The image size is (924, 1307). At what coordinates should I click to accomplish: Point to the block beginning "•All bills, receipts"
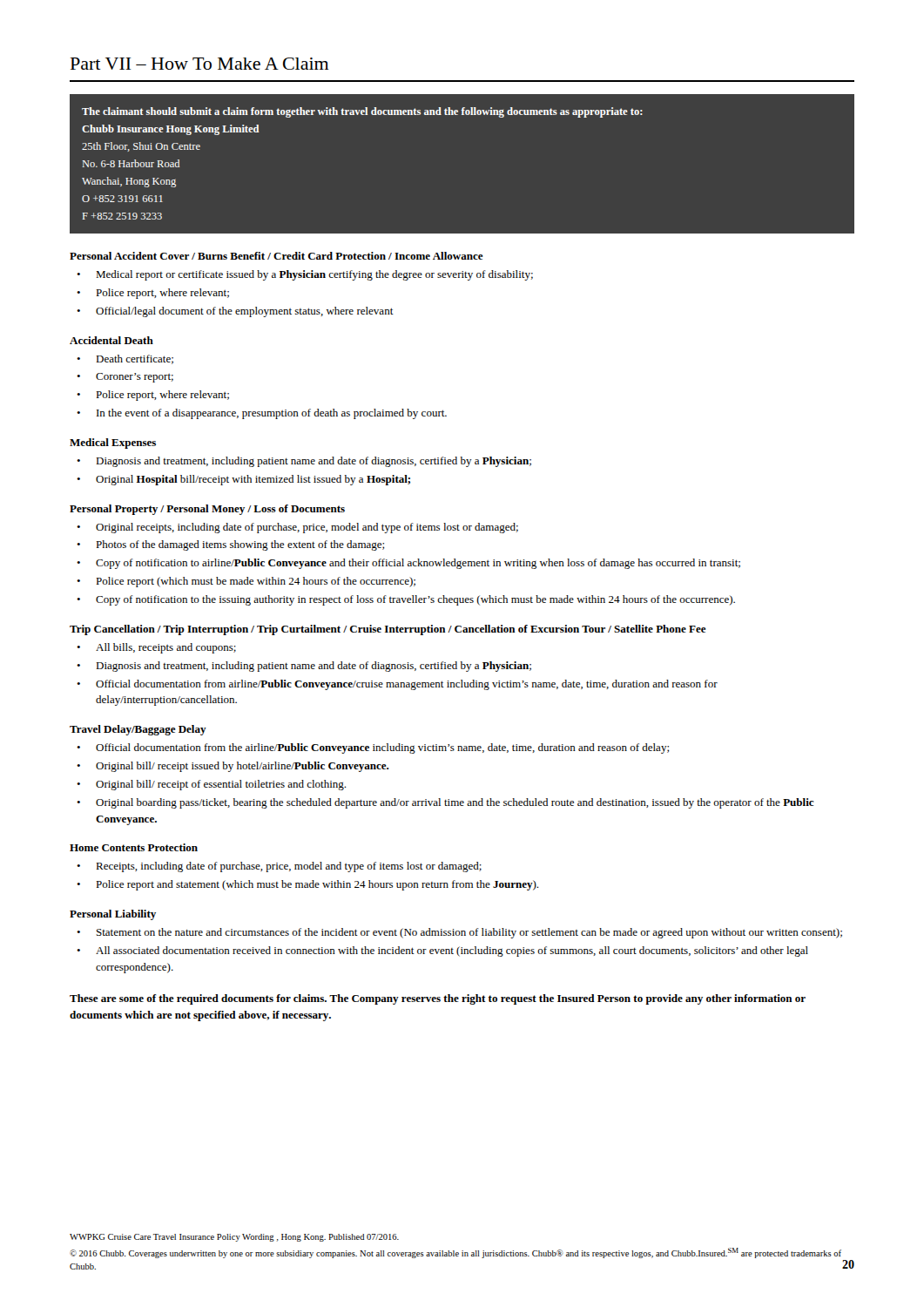(156, 648)
